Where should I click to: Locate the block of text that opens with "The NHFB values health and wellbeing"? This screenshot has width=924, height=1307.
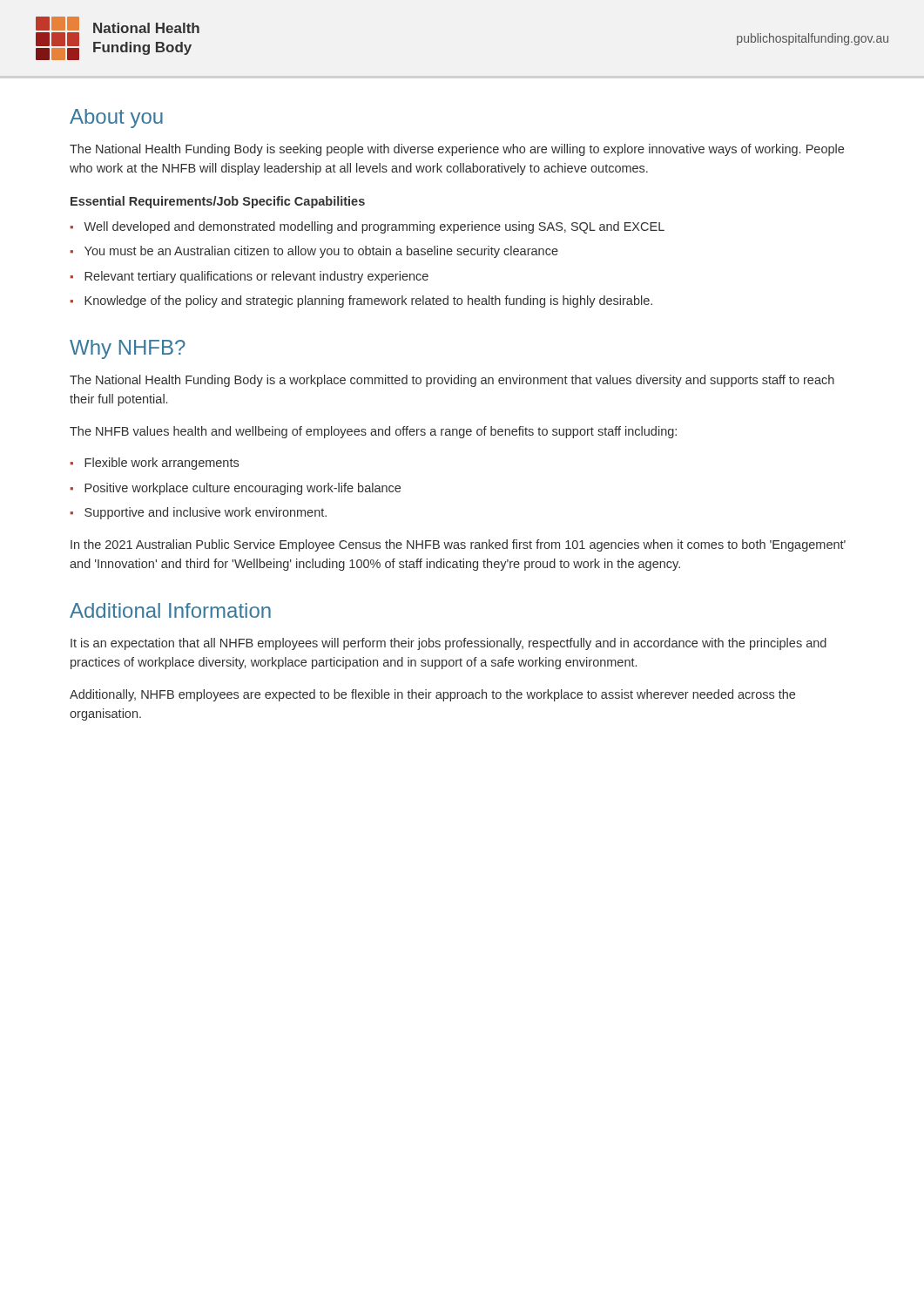[462, 431]
